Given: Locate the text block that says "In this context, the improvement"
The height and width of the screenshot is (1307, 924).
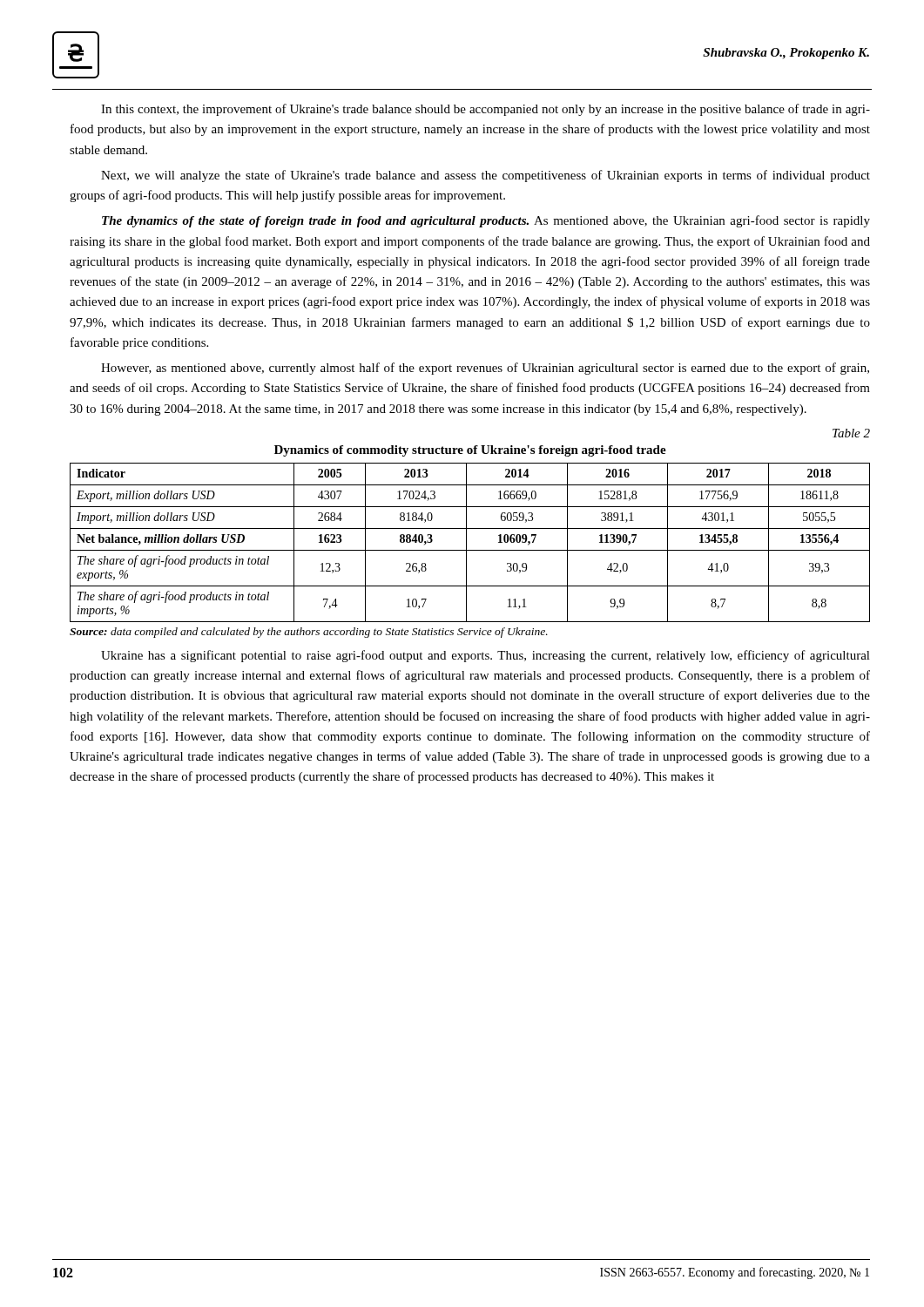Looking at the screenshot, I should (x=470, y=259).
